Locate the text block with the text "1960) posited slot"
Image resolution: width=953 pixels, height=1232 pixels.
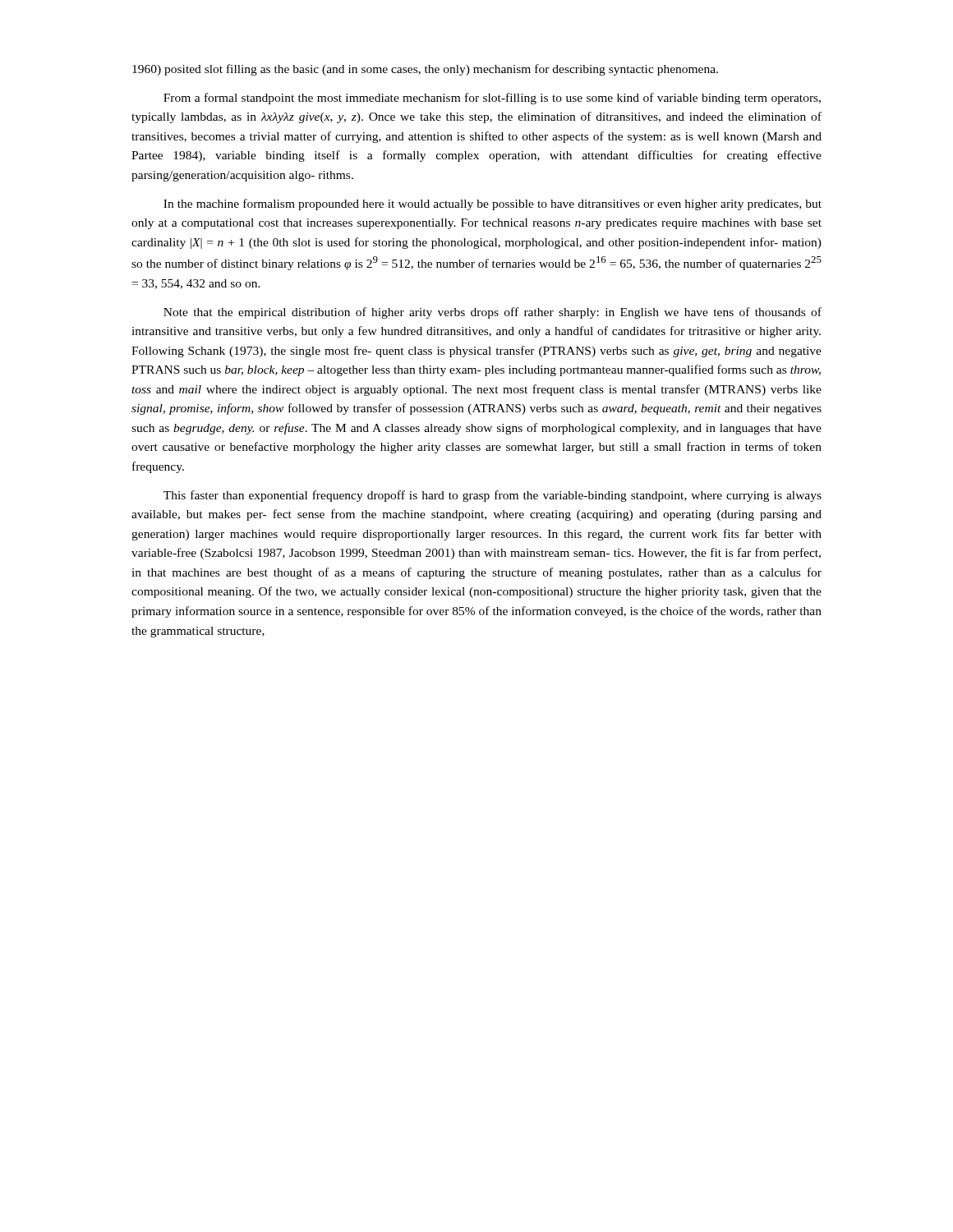(476, 69)
